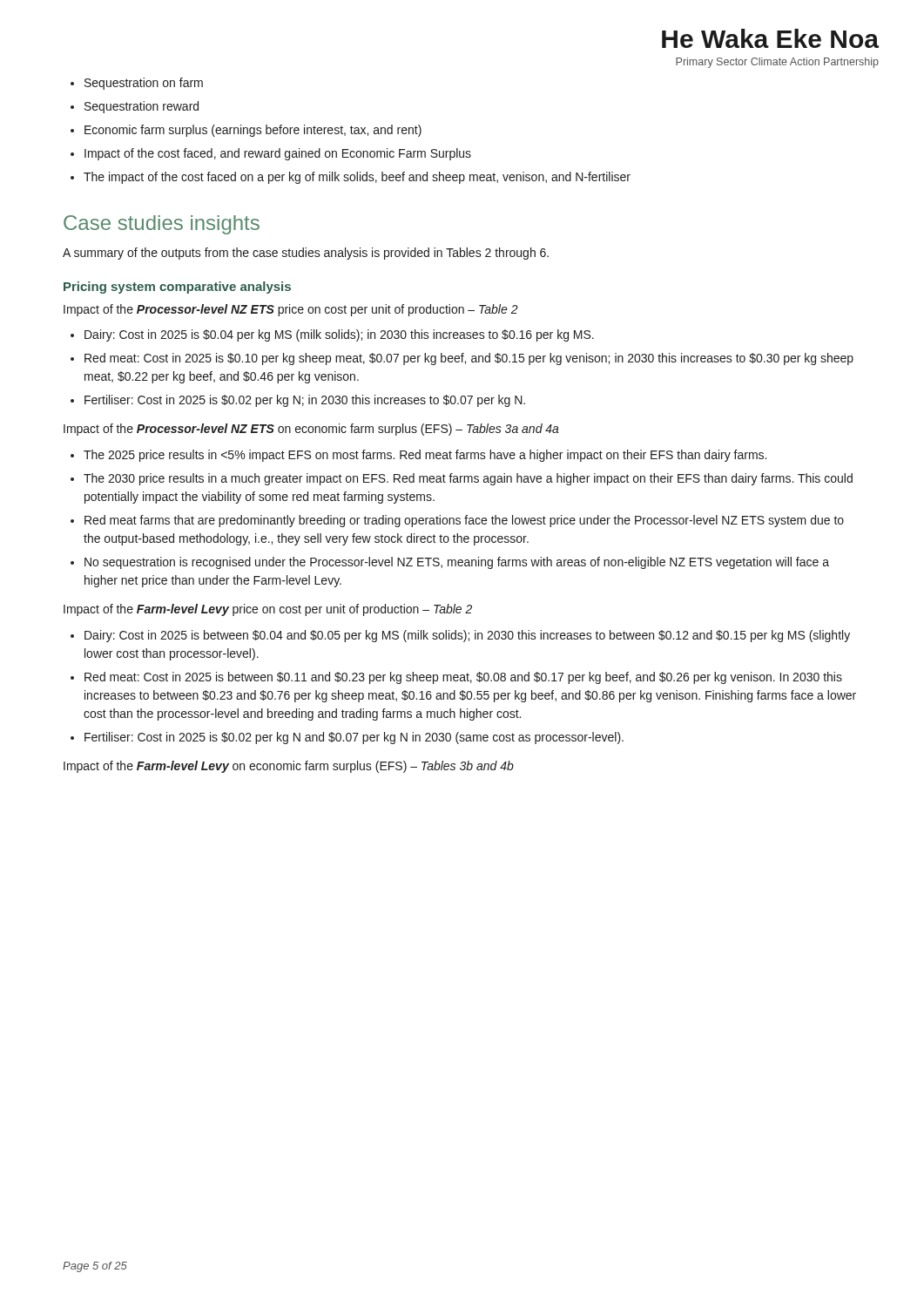This screenshot has width=924, height=1307.
Task: Find "Sequestration on farm" on this page
Action: point(144,83)
